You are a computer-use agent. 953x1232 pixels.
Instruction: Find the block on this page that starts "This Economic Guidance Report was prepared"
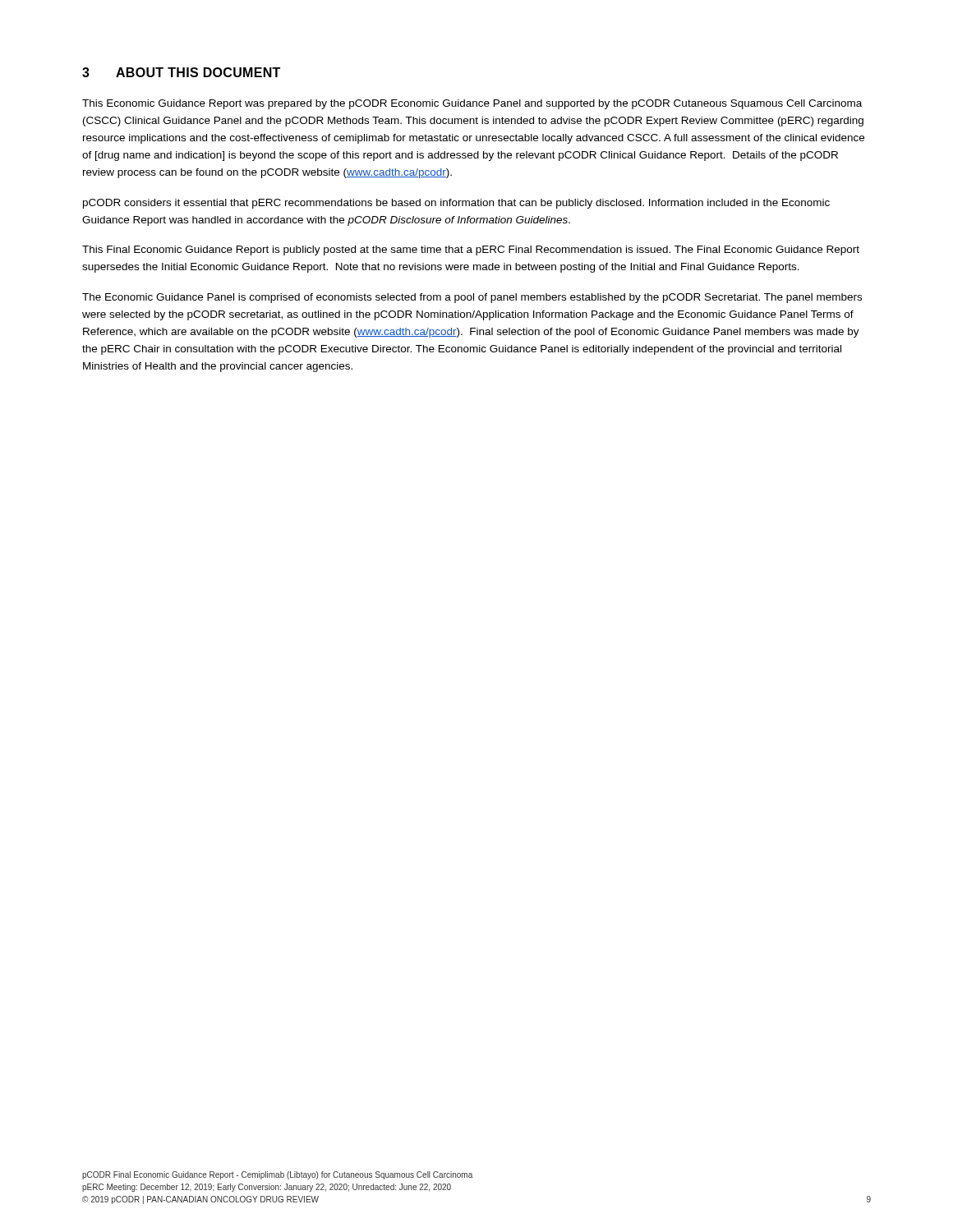[x=473, y=137]
